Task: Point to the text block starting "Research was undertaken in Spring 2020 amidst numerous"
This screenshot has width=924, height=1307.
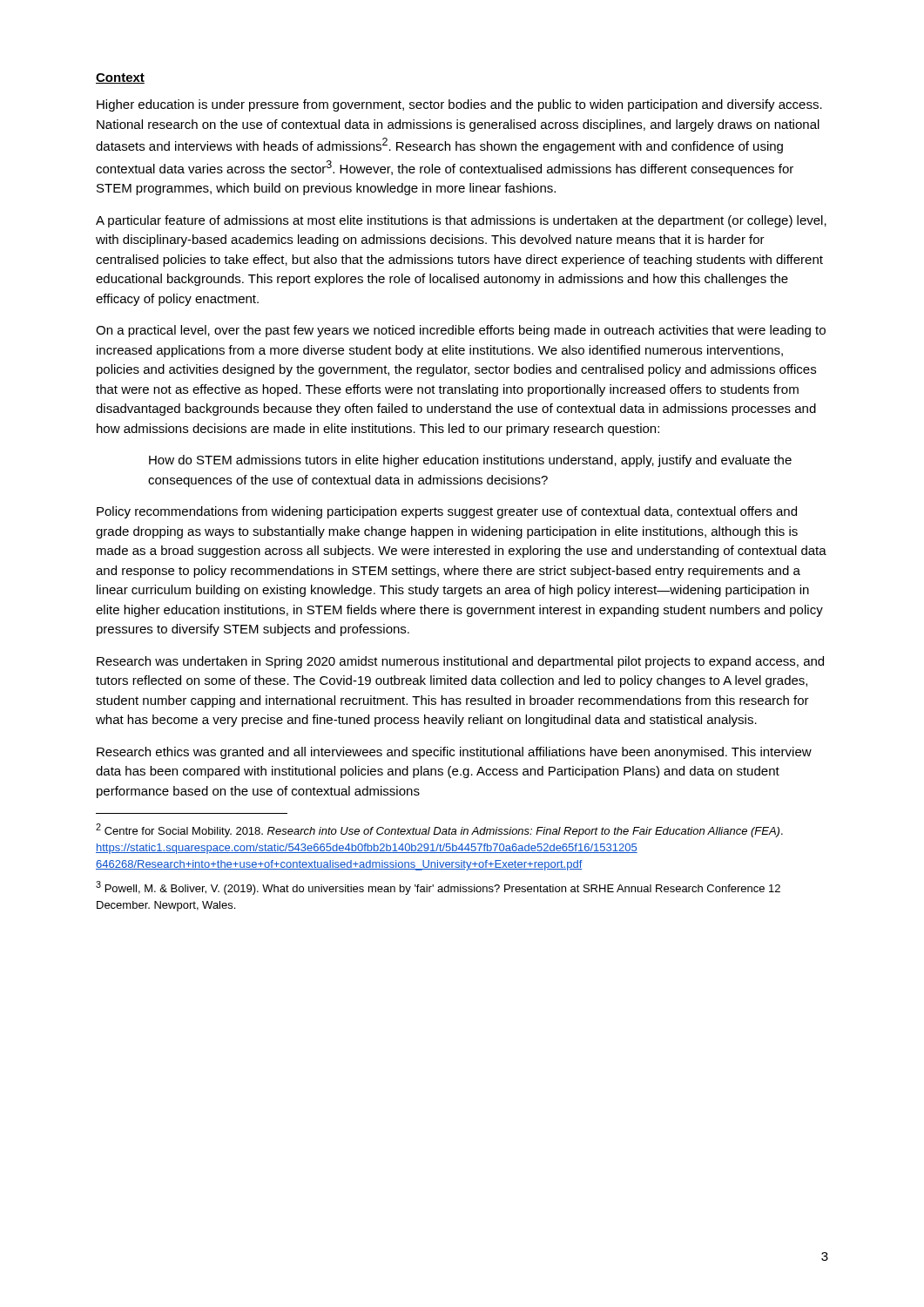Action: 460,690
